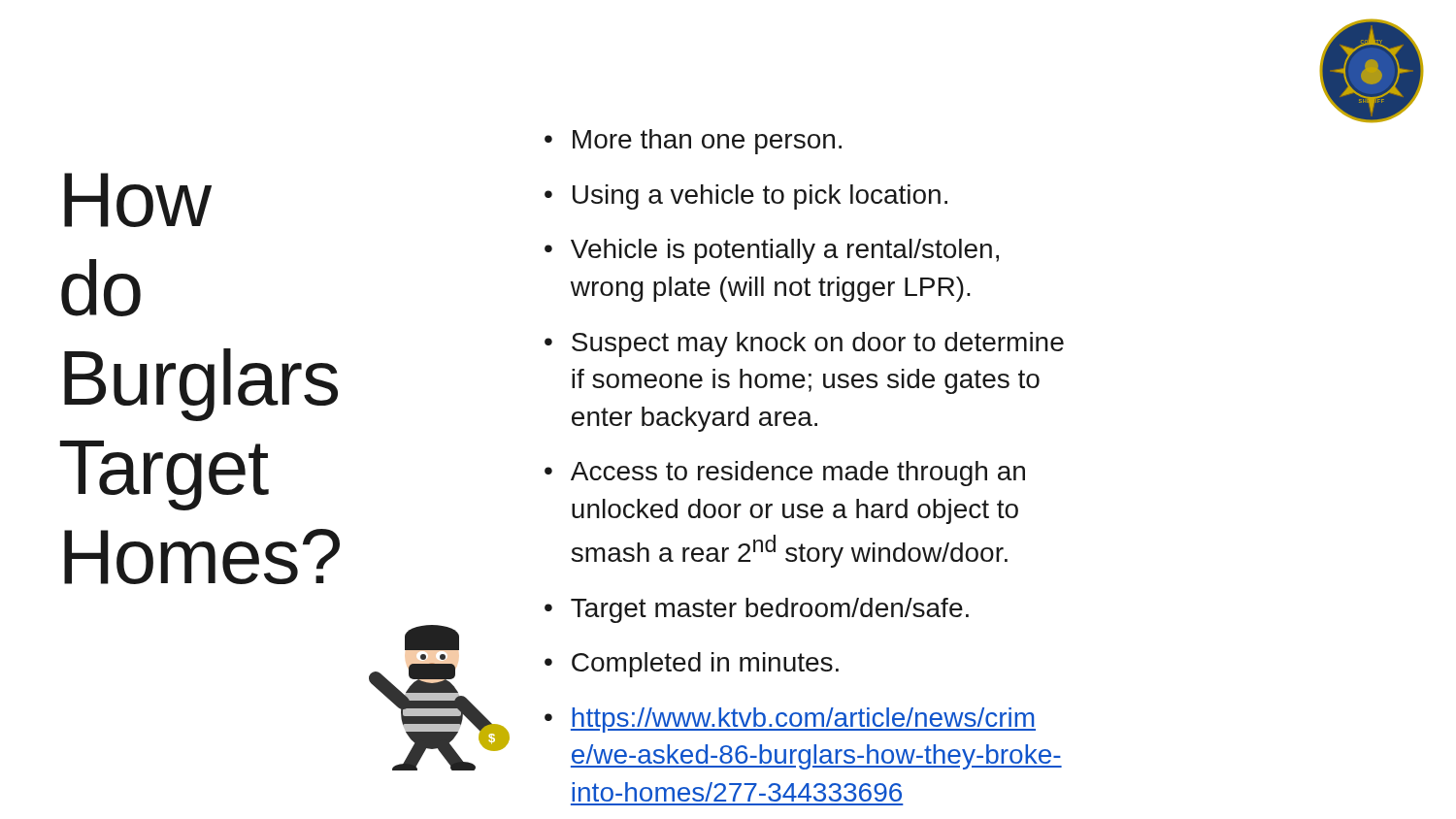Find the logo
Viewport: 1456px width, 819px height.
tap(1372, 71)
